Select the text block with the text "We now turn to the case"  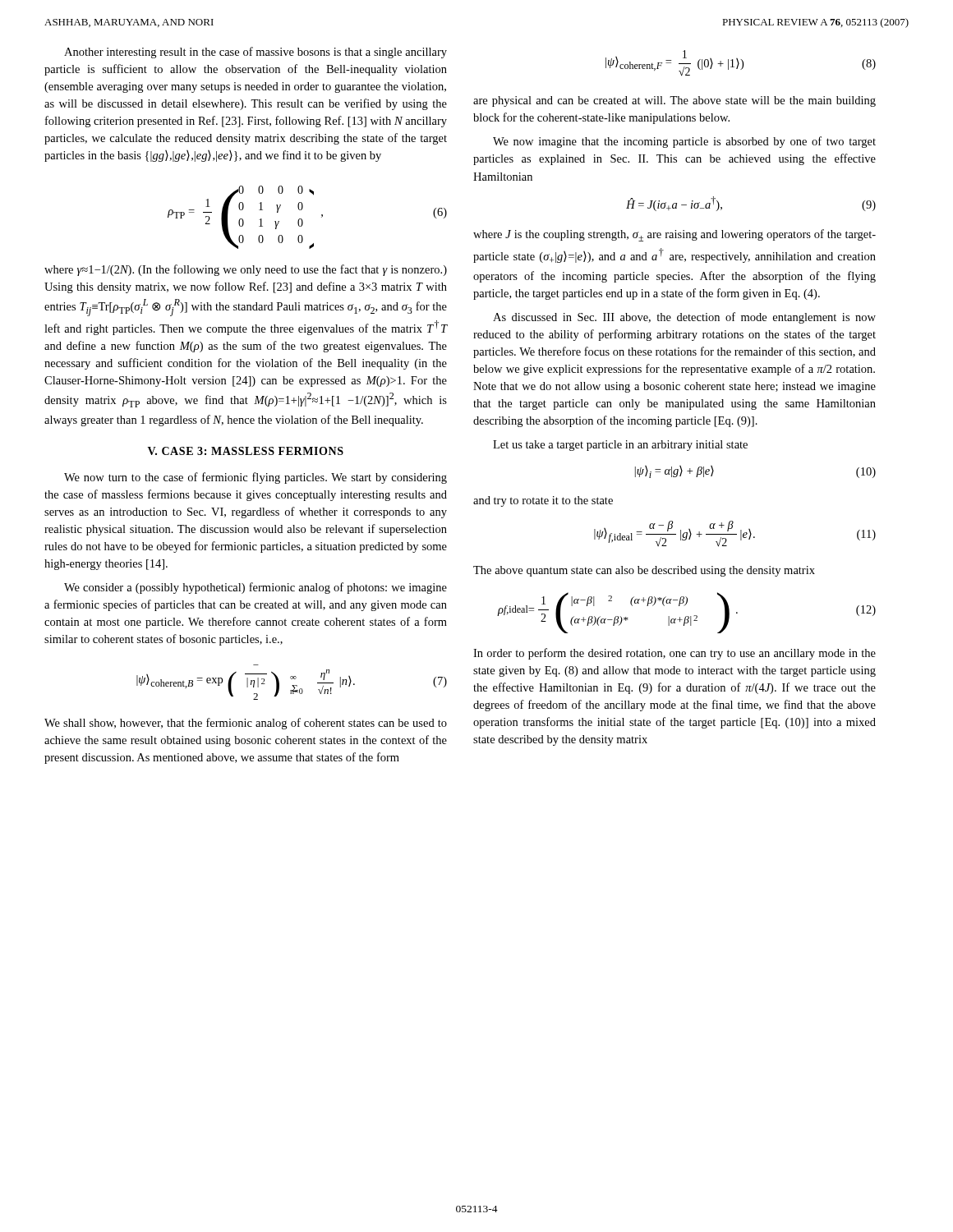click(246, 558)
